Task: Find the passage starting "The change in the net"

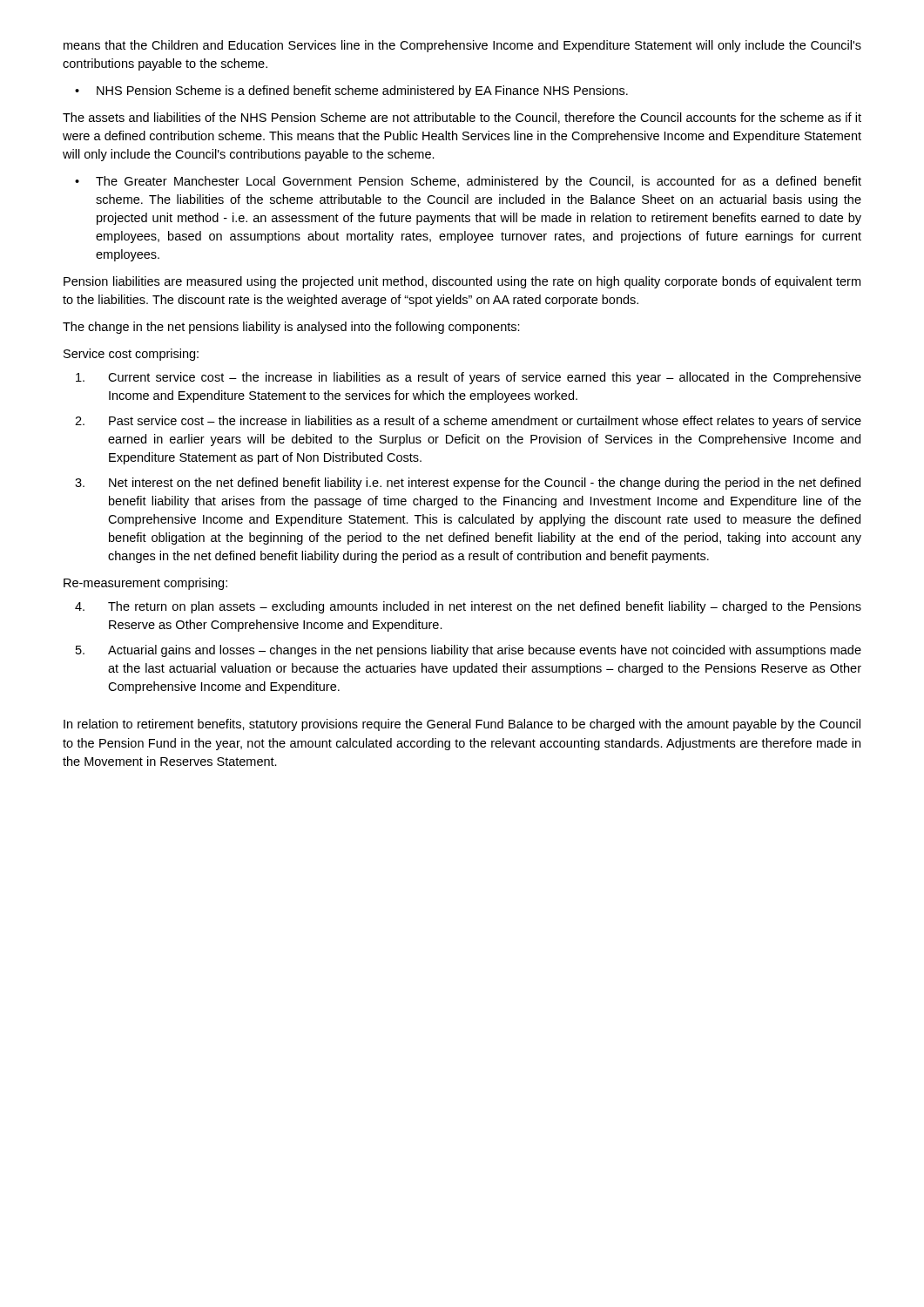Action: [x=292, y=327]
